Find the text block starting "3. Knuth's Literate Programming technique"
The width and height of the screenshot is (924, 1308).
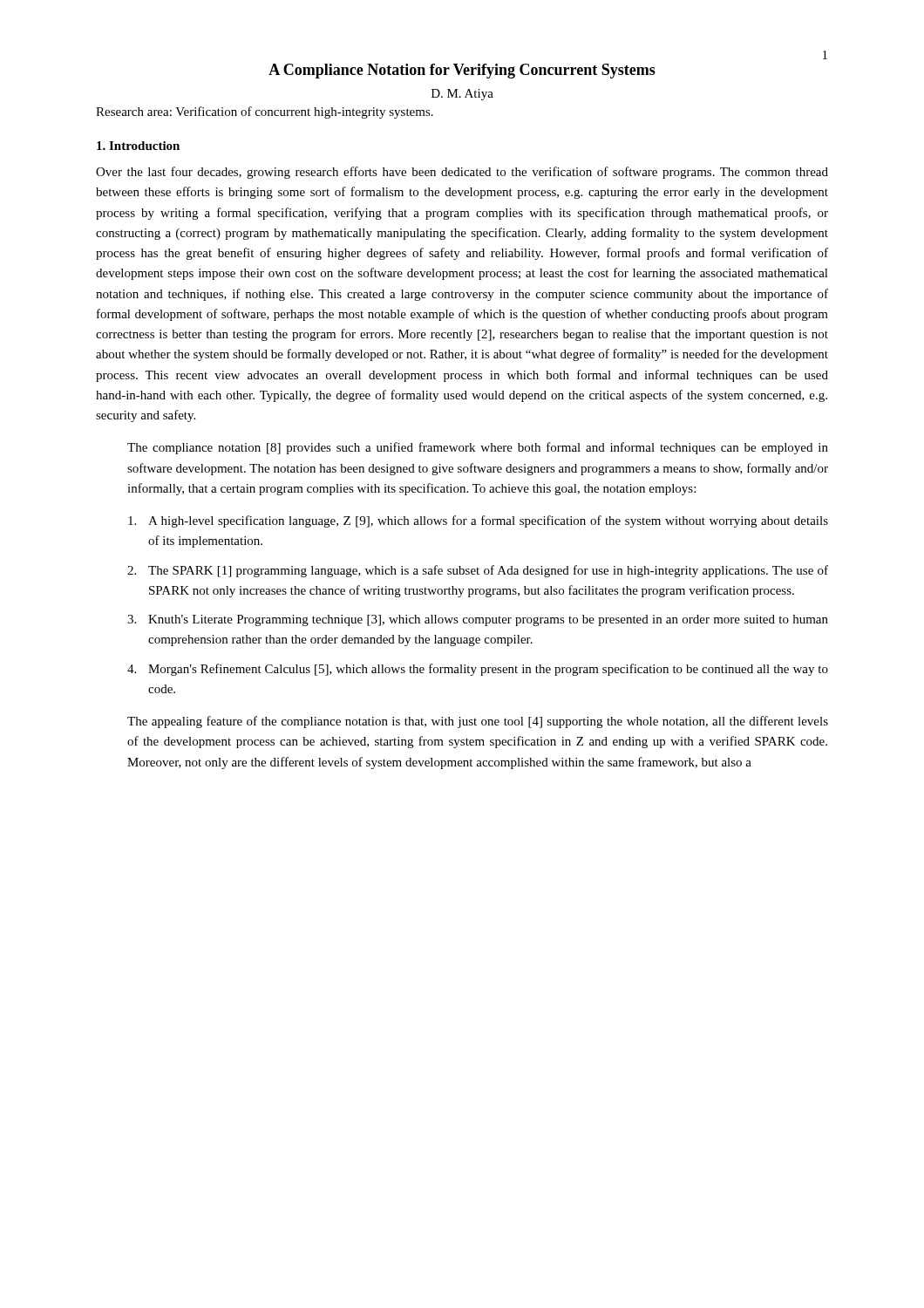(x=478, y=630)
